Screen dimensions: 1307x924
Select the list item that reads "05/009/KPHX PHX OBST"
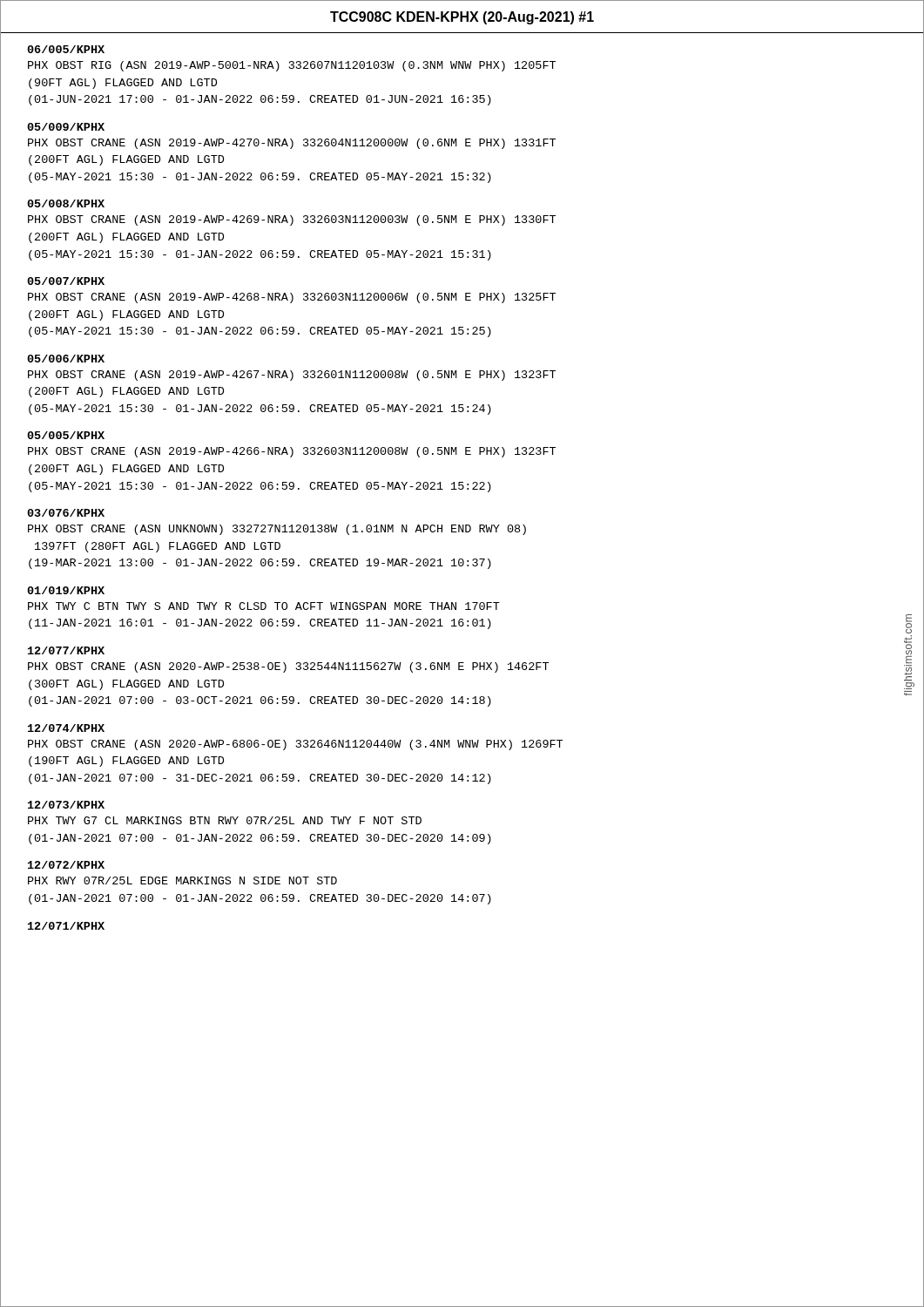coord(462,153)
